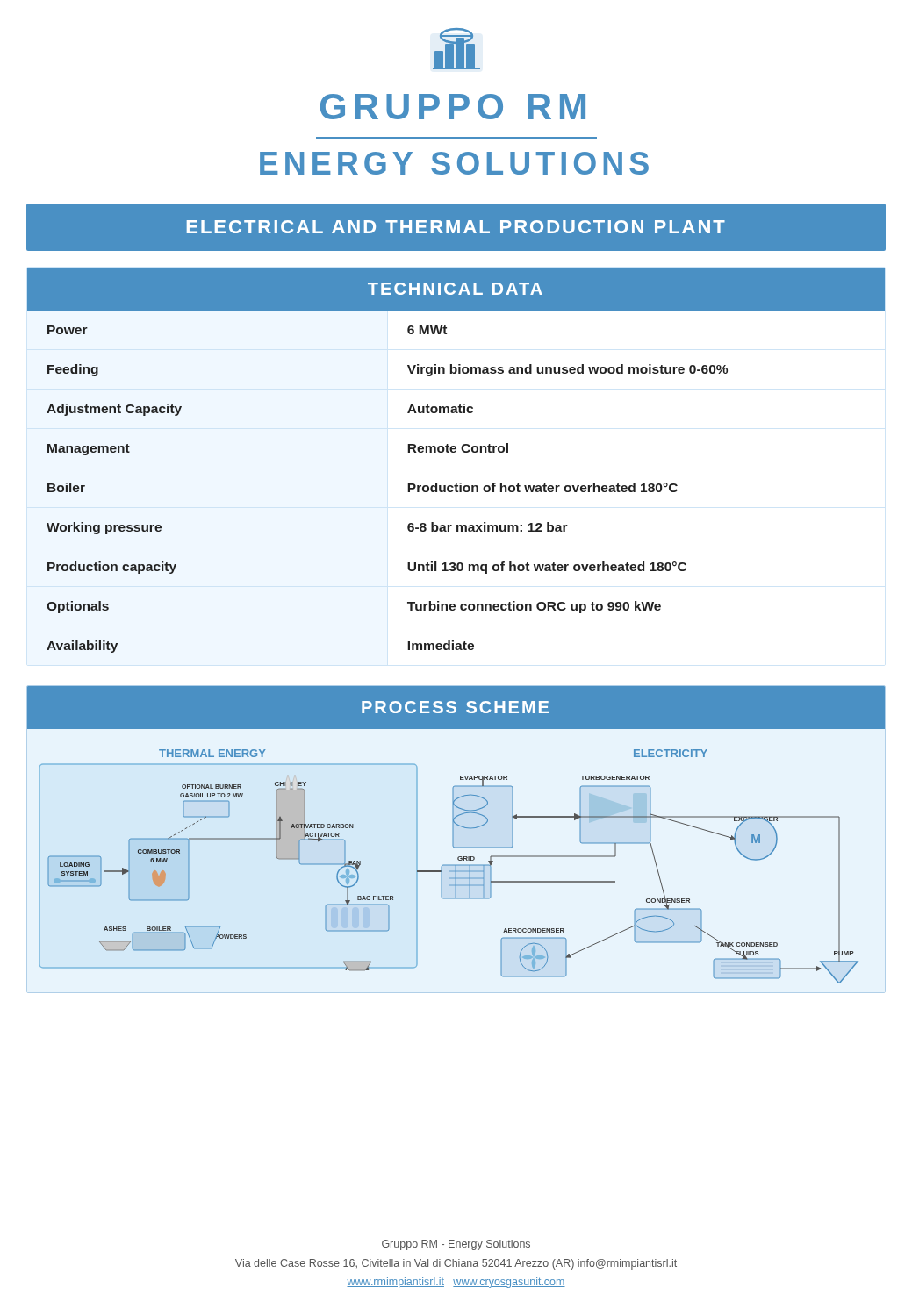Viewport: 912px width, 1316px height.
Task: Locate the title with the text "GRUPPO RM"
Action: tap(456, 107)
